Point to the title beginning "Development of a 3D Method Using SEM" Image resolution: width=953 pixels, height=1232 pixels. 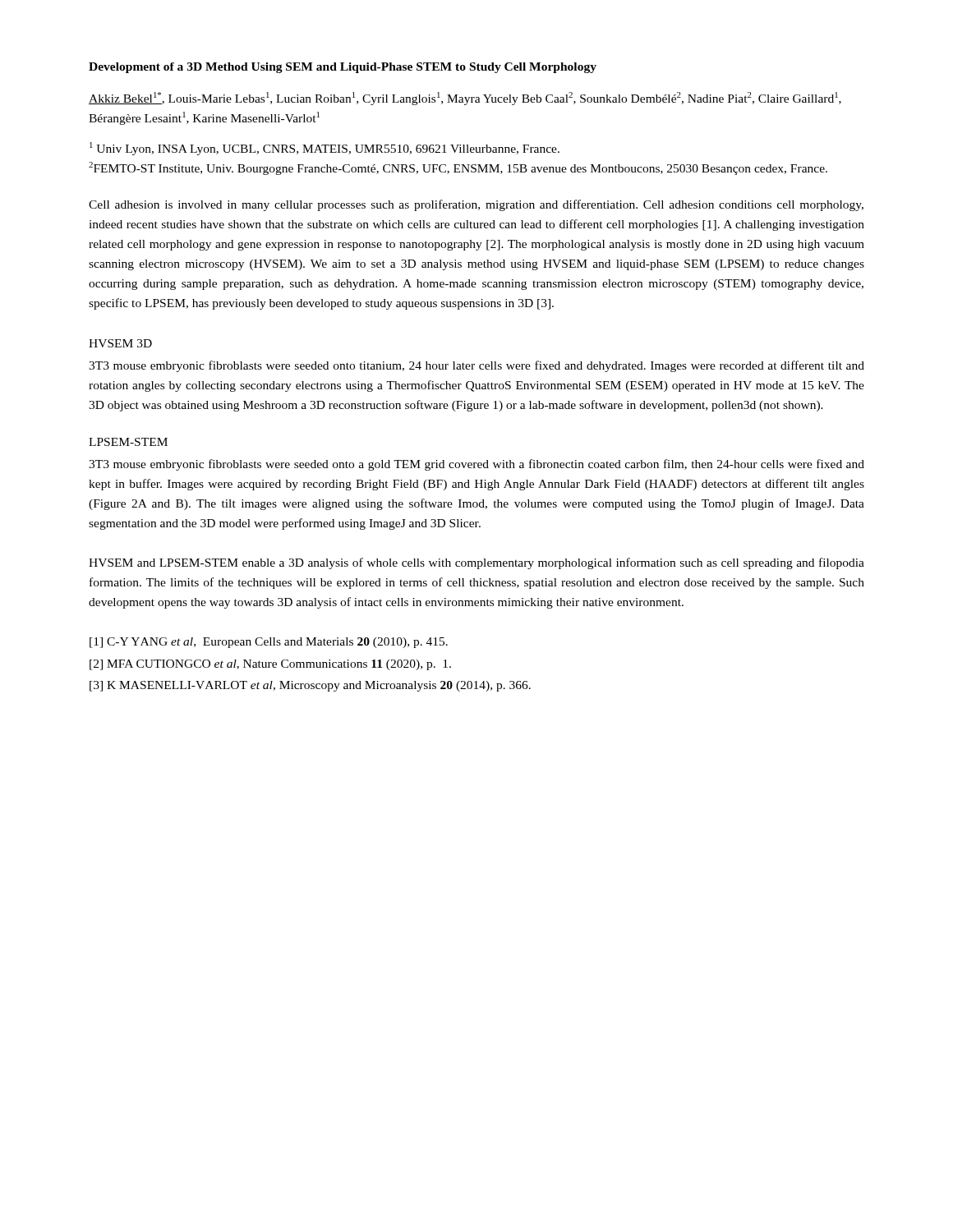(343, 66)
